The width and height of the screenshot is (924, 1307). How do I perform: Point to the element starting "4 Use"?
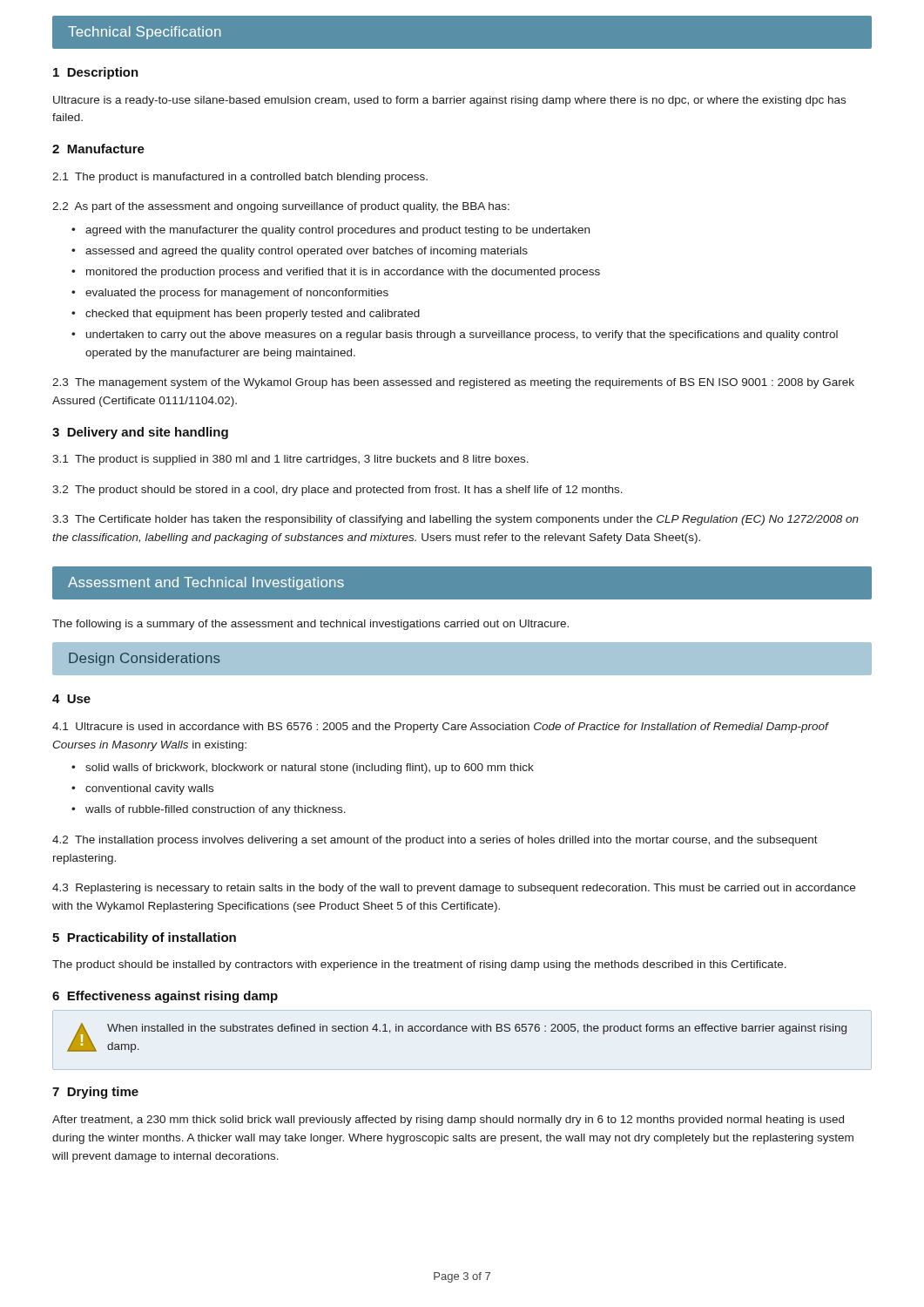tap(71, 699)
